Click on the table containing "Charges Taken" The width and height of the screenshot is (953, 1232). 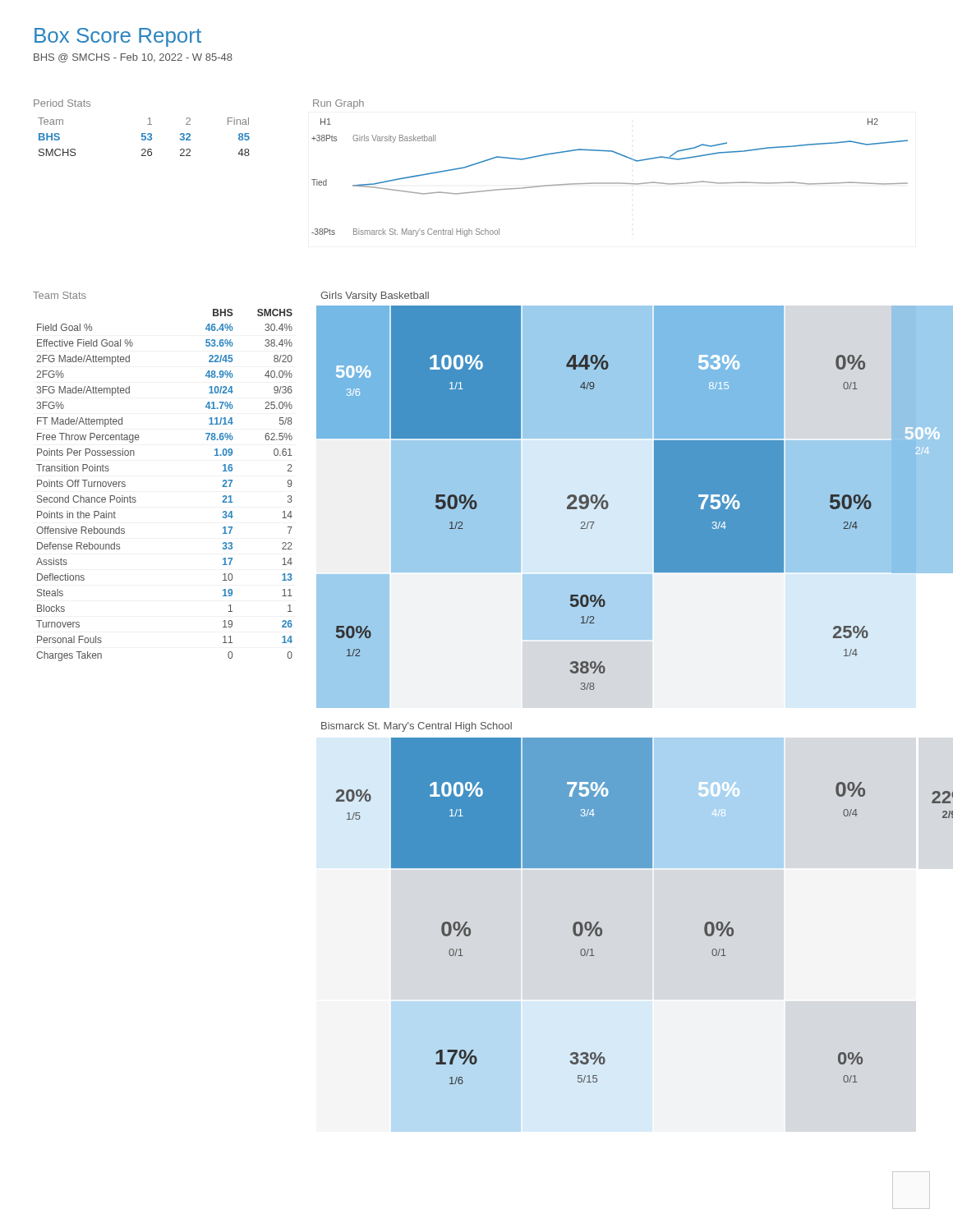click(164, 484)
